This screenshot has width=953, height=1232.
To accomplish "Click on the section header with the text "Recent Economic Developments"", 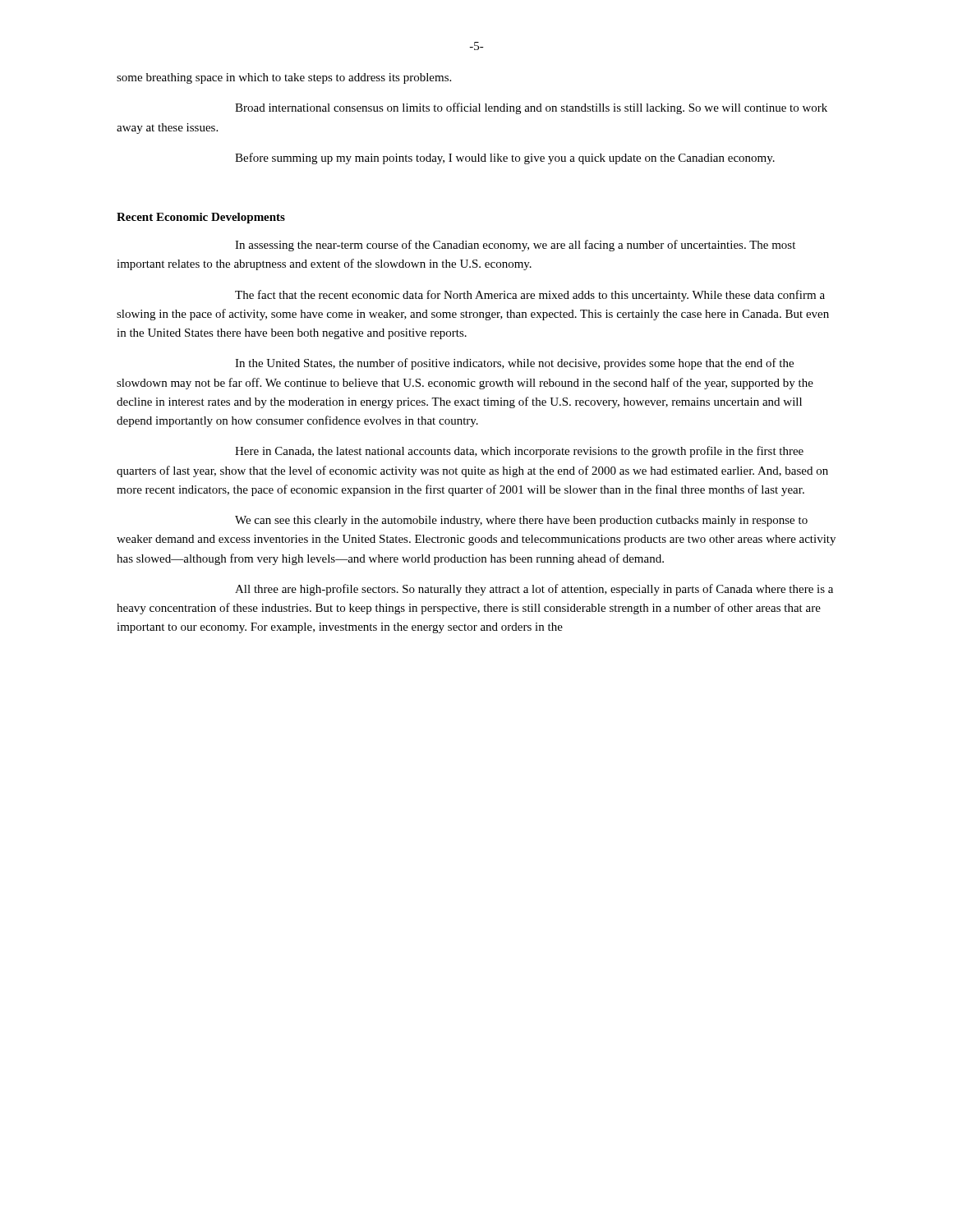I will pyautogui.click(x=201, y=217).
